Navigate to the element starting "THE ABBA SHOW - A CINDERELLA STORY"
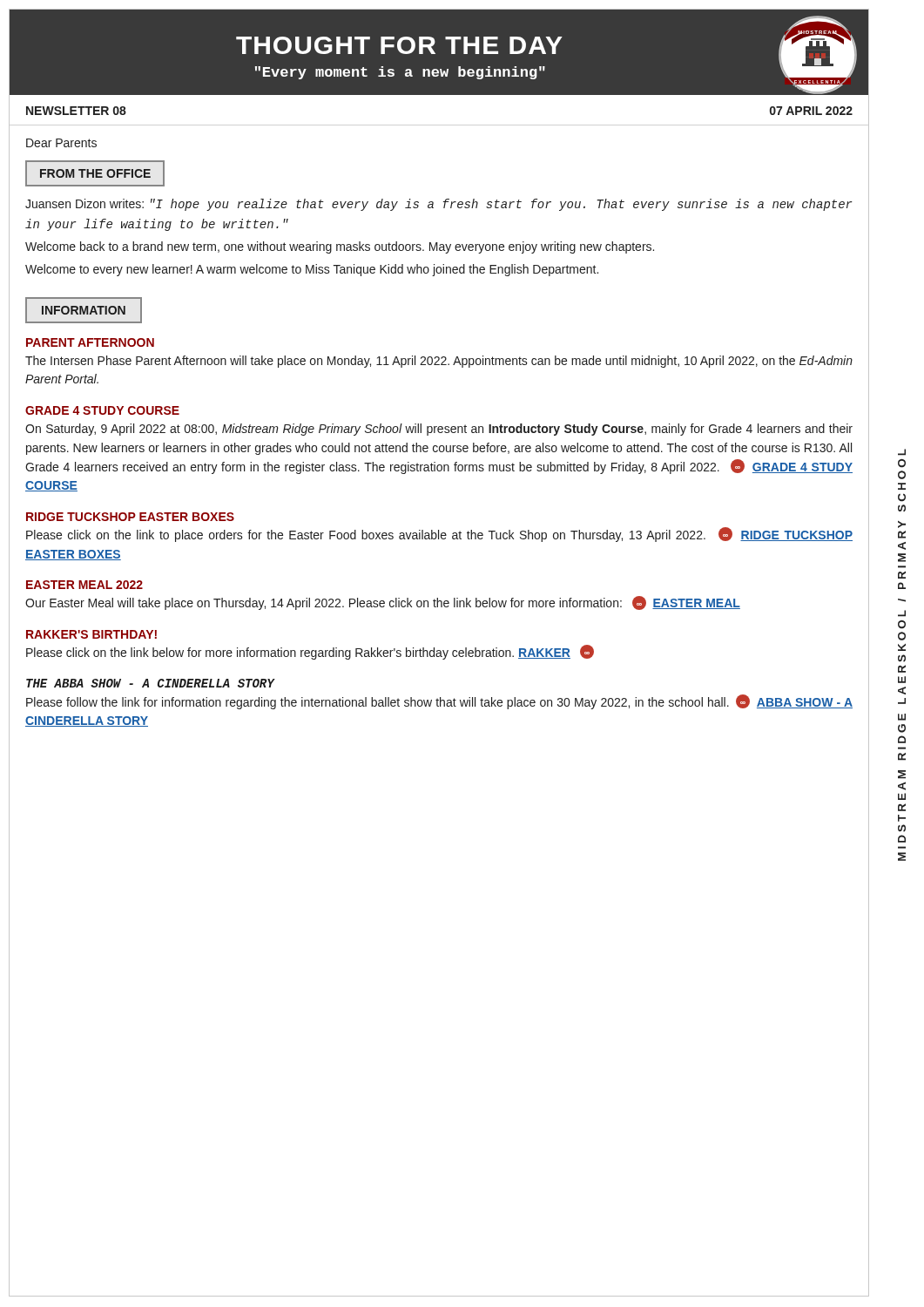Image resolution: width=924 pixels, height=1307 pixels. [150, 684]
